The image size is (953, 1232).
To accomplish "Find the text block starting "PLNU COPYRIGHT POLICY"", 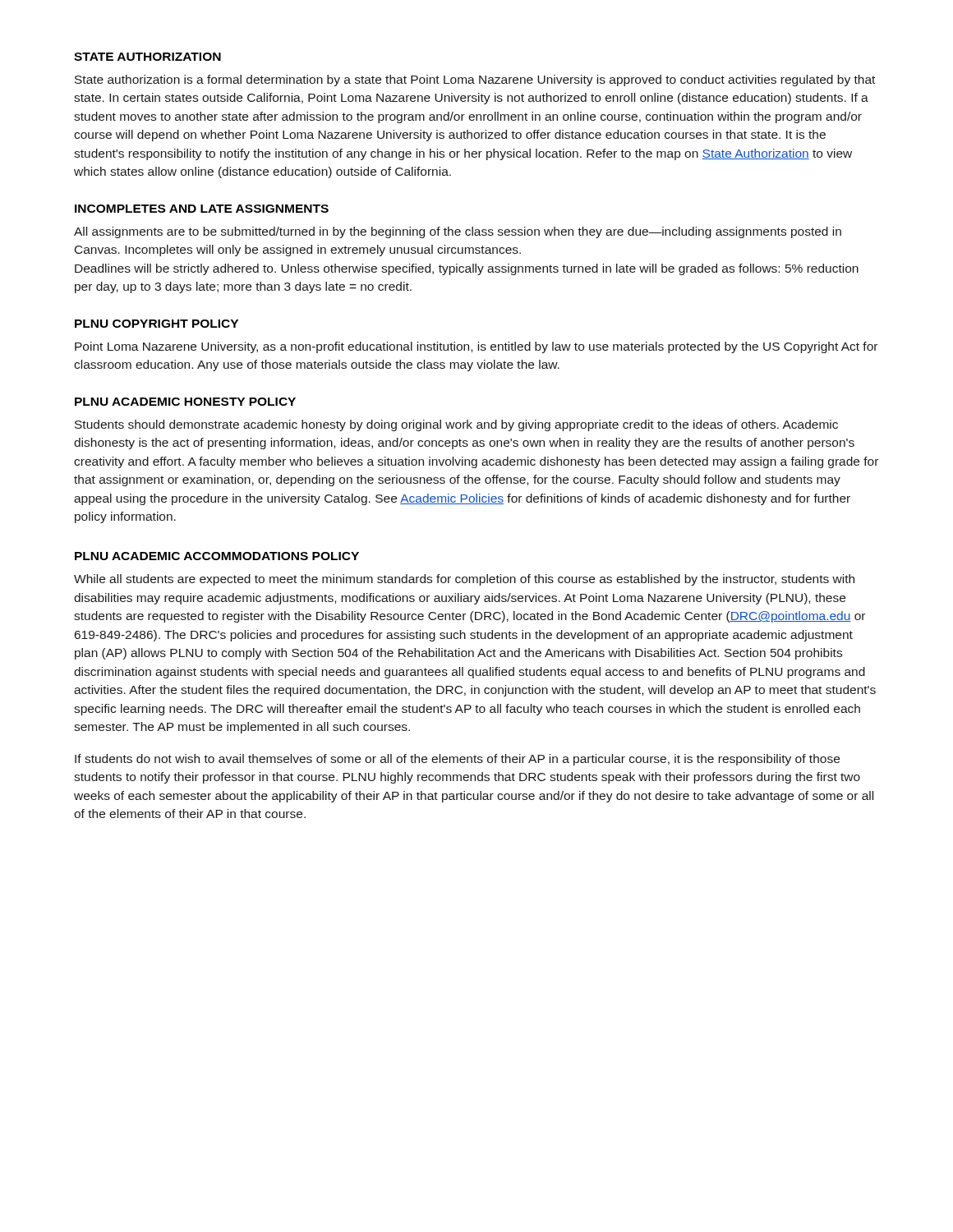I will coord(156,323).
